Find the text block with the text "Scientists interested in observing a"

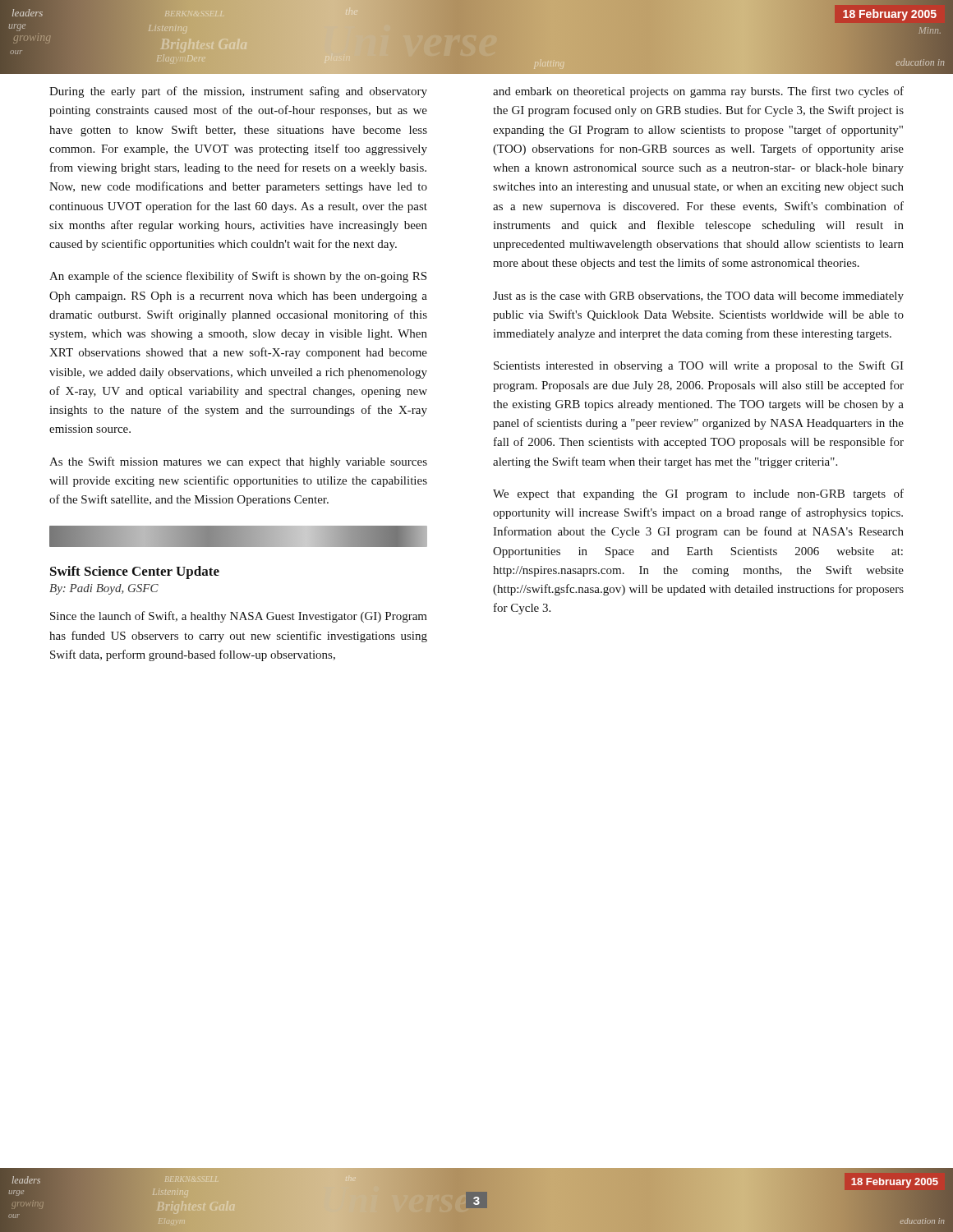click(698, 414)
